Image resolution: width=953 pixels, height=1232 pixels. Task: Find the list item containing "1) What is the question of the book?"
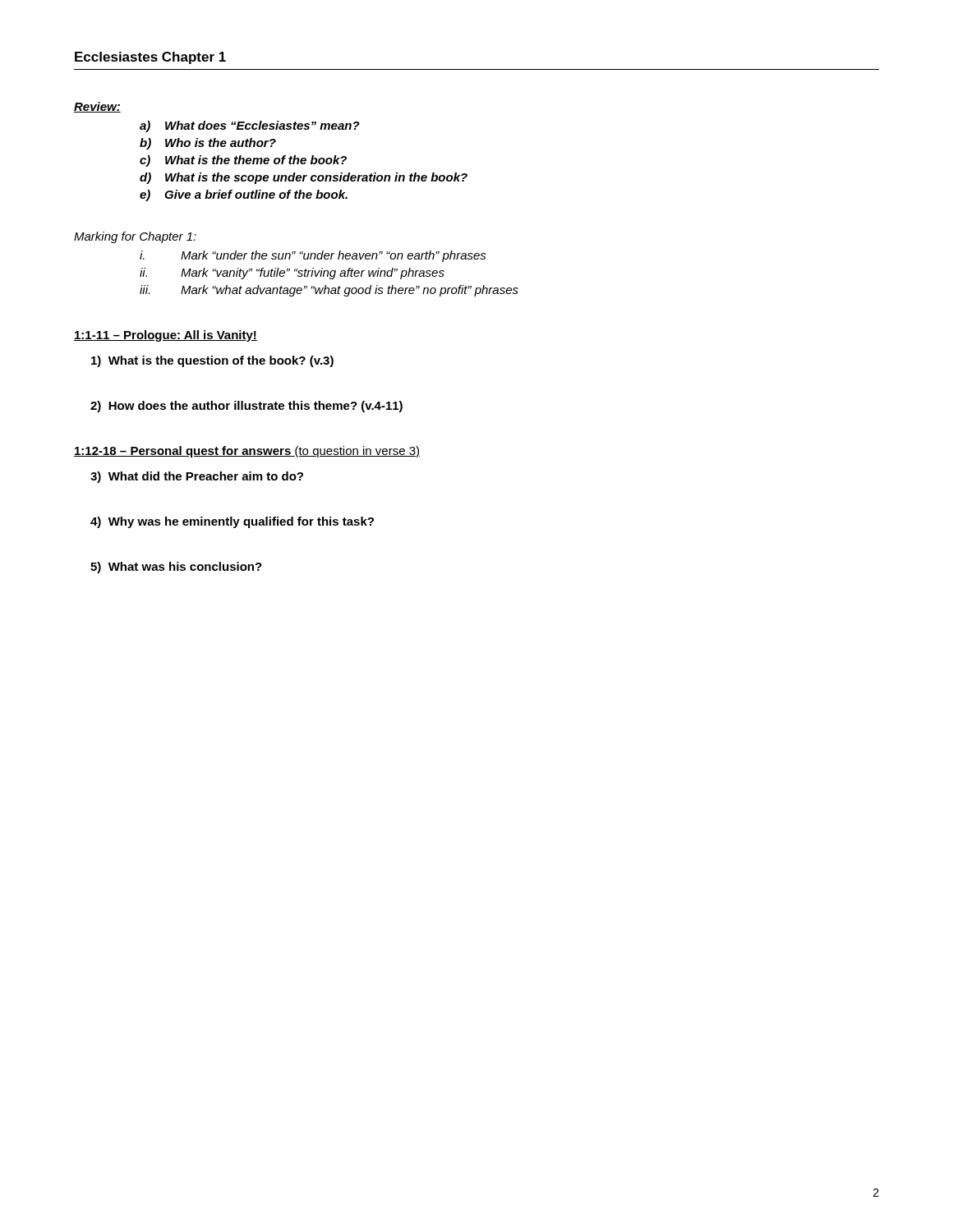[212, 360]
